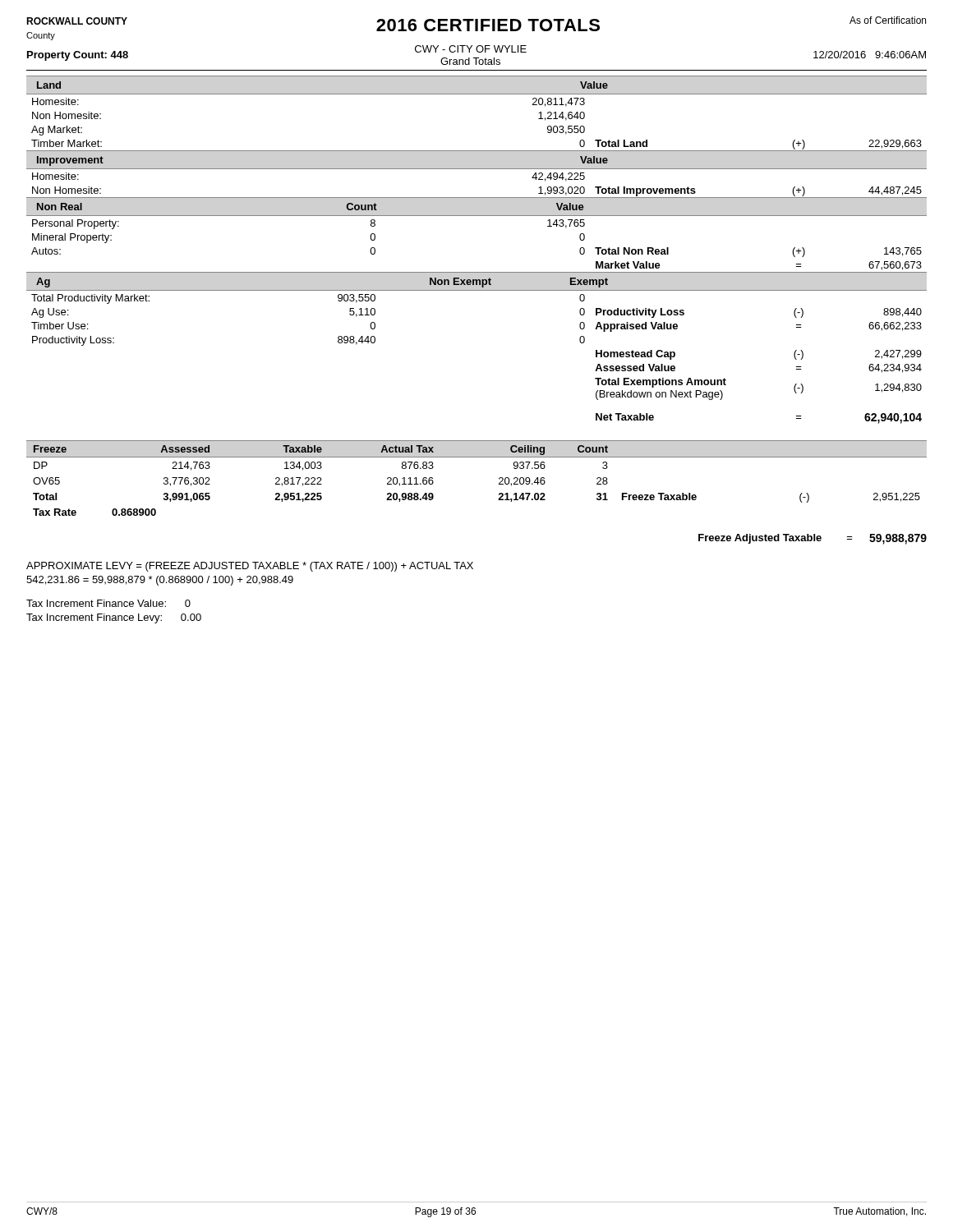
Task: Click the passage that begins "Tax Increment Finance Value: 0 Tax Increment Finance"
Action: [108, 603]
